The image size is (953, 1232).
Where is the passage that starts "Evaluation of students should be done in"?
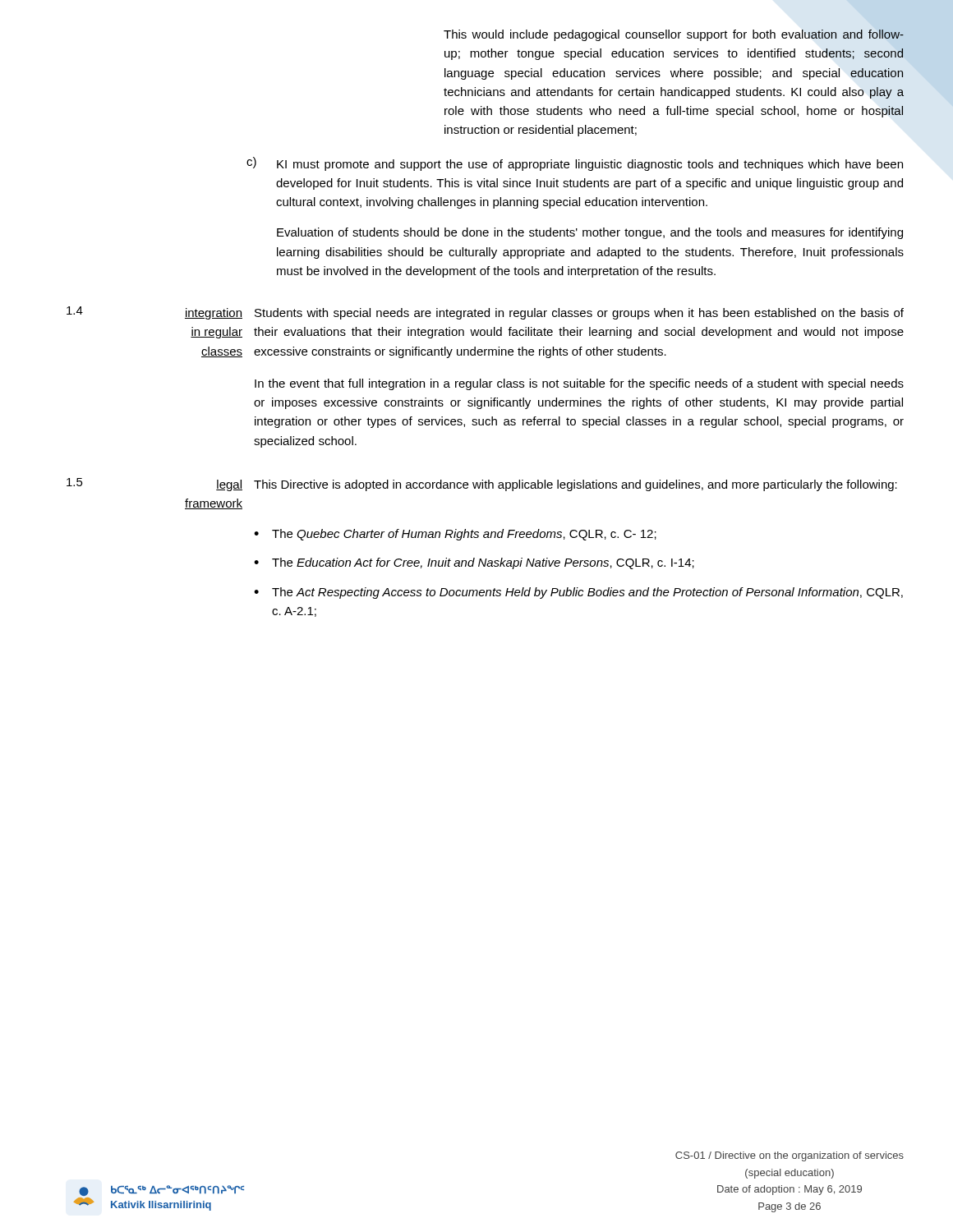(590, 251)
